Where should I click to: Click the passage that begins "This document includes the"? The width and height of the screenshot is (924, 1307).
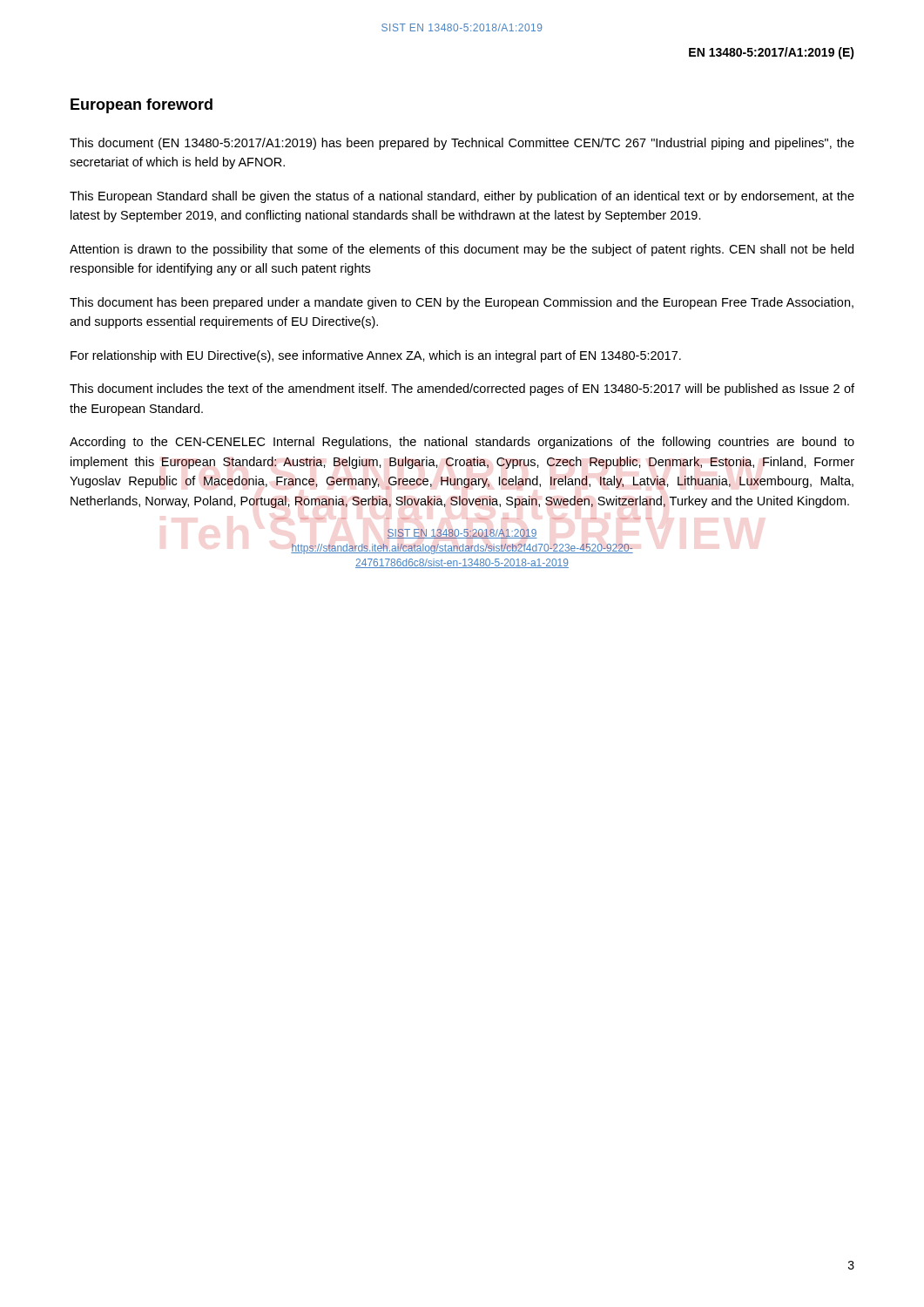pyautogui.click(x=462, y=399)
